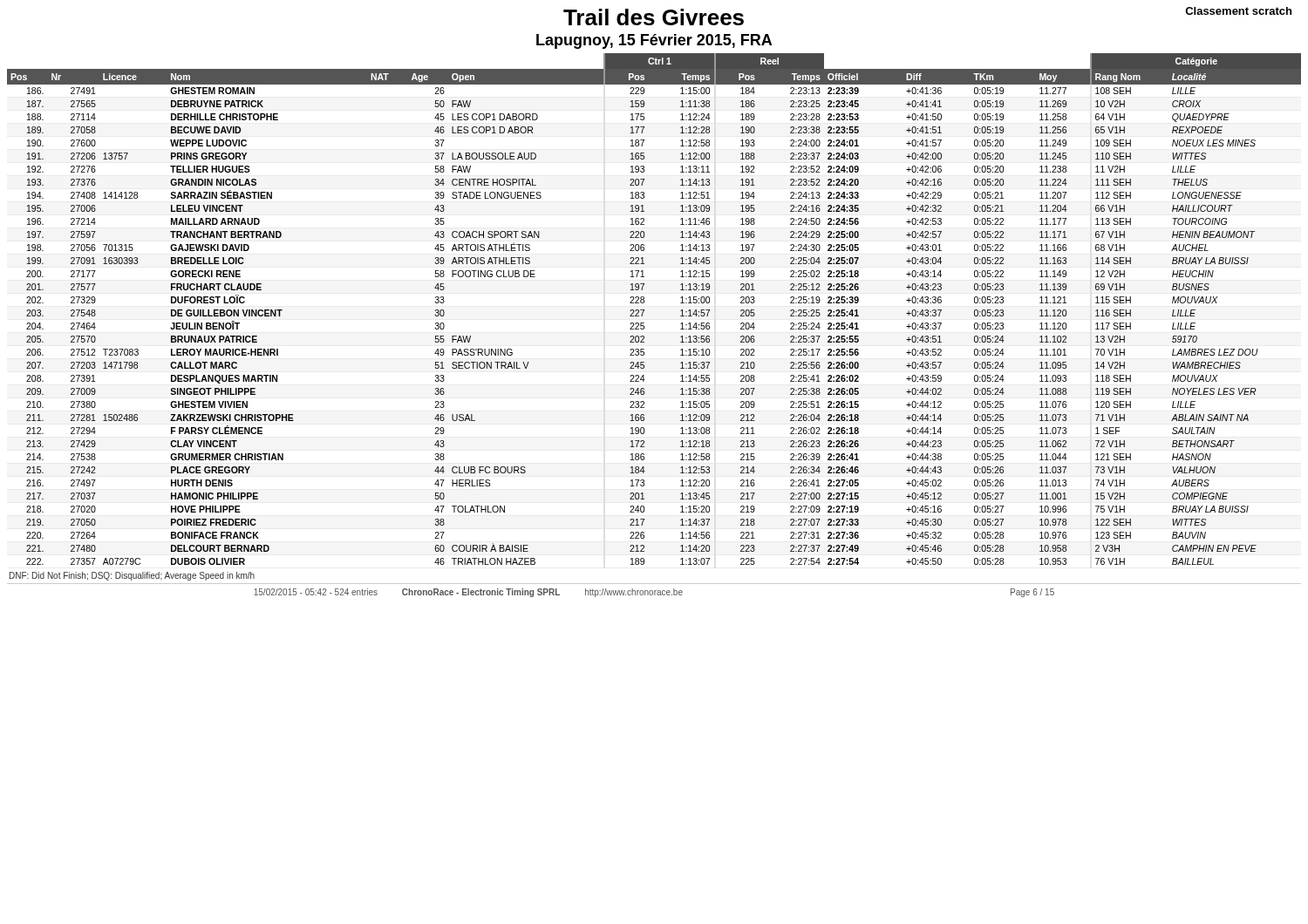Viewport: 1308px width, 924px height.
Task: Click on the title with the text "Trail des Givrees"
Action: click(x=654, y=17)
